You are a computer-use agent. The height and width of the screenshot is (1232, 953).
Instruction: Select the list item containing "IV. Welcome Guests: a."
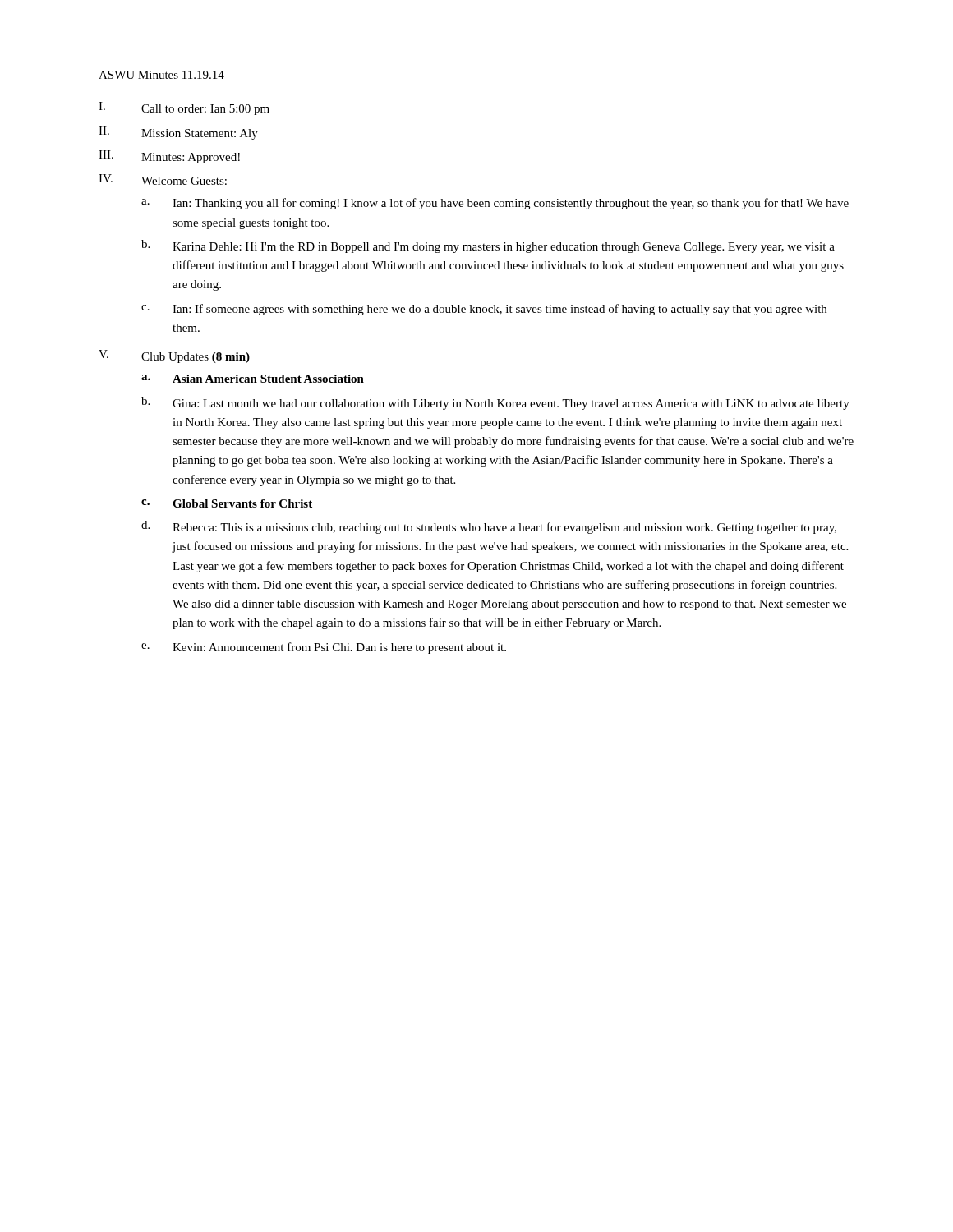click(x=476, y=257)
